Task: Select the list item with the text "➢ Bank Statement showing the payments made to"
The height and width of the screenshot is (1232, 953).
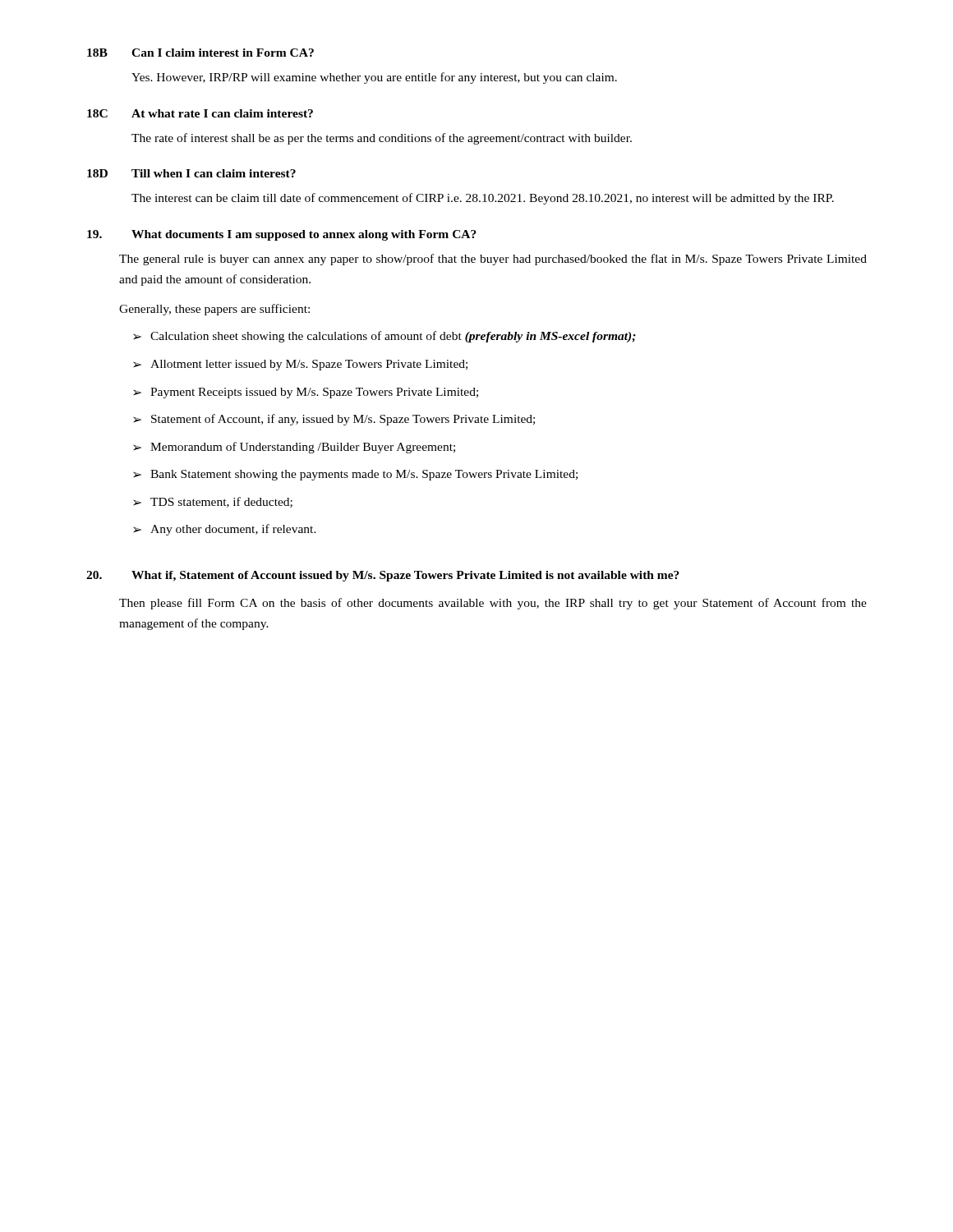Action: click(499, 474)
